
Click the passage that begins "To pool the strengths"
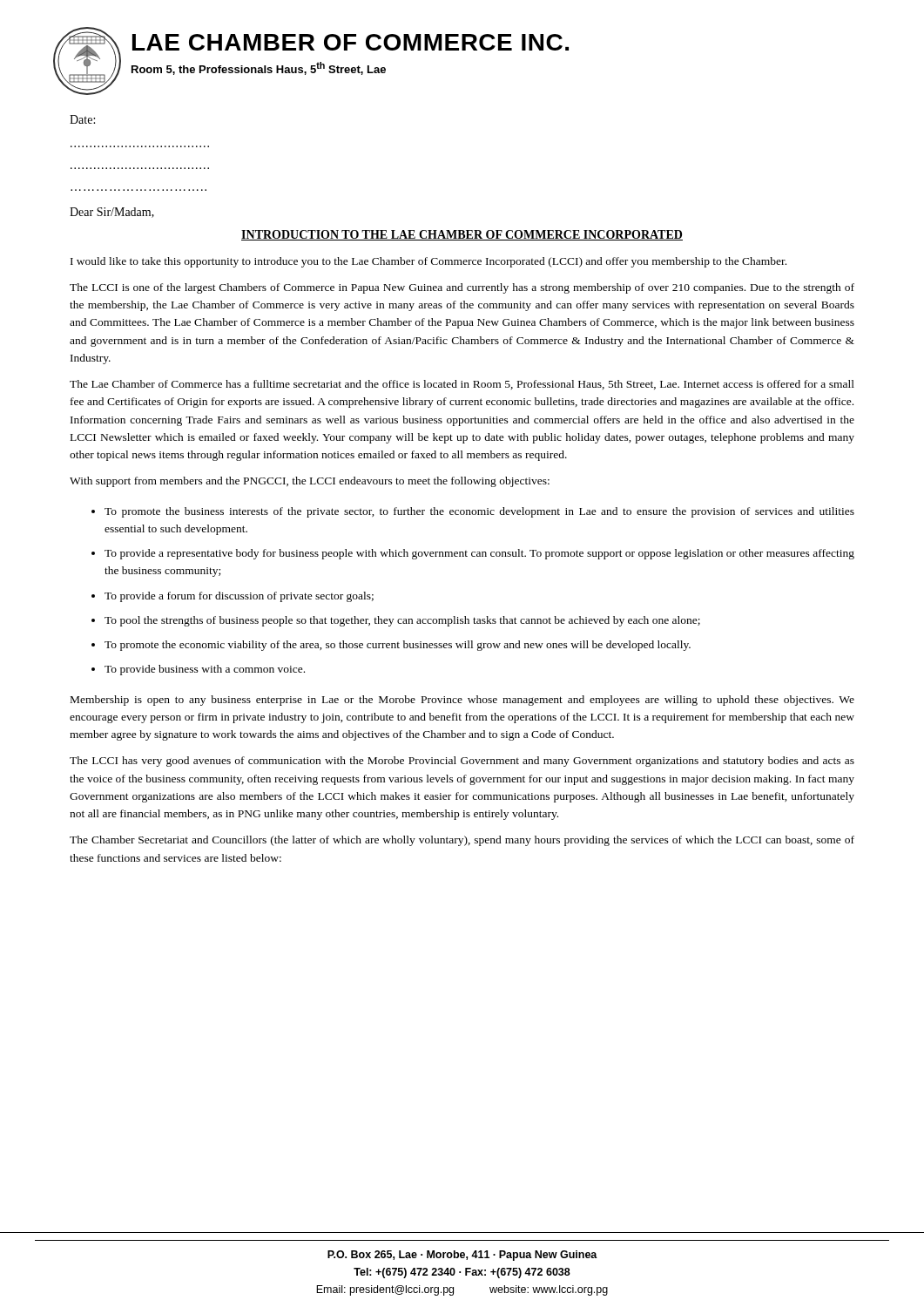403,620
